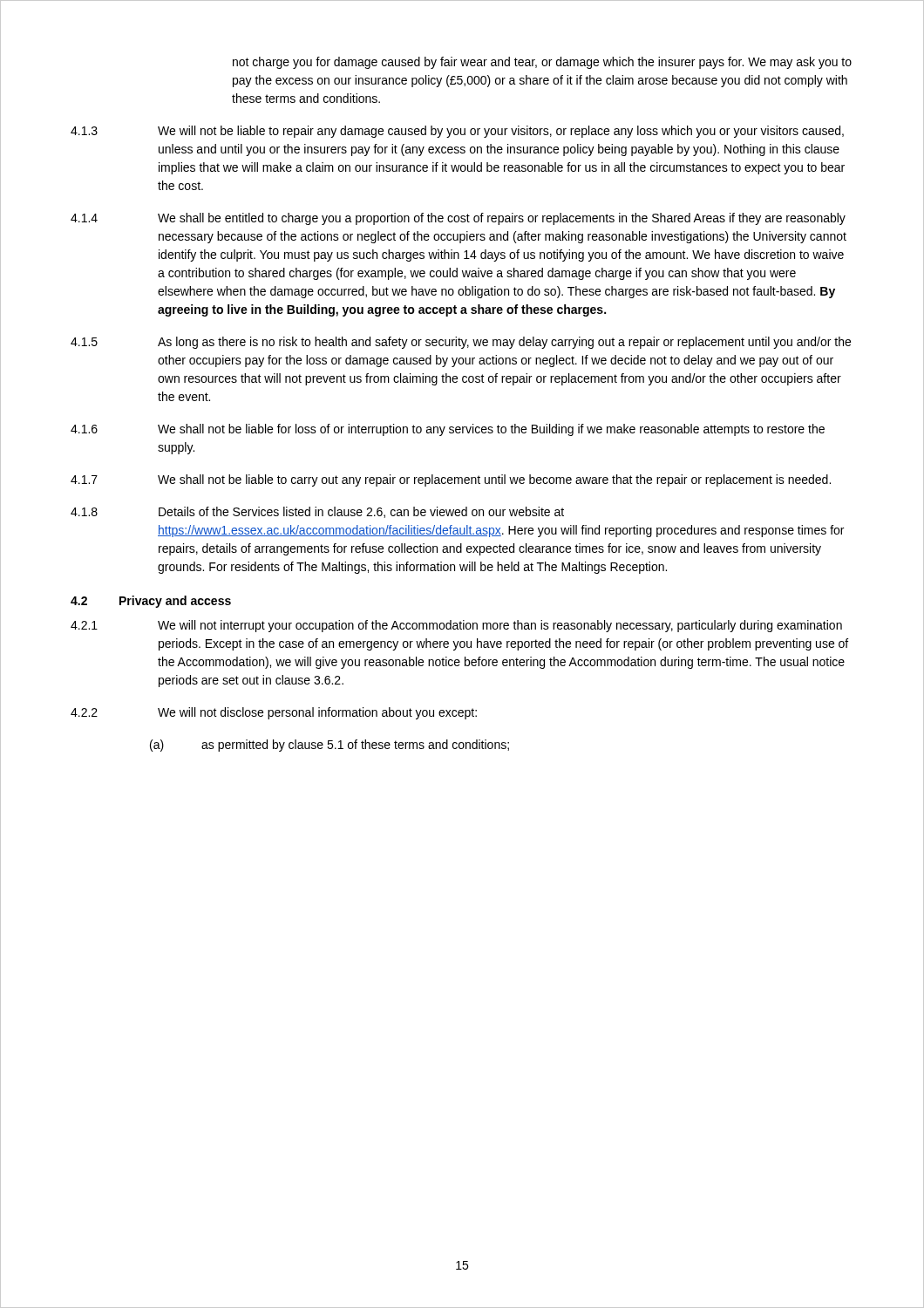Where is the passage that starts "4.1.7 We shall not be"?
This screenshot has width=924, height=1308.
click(462, 480)
